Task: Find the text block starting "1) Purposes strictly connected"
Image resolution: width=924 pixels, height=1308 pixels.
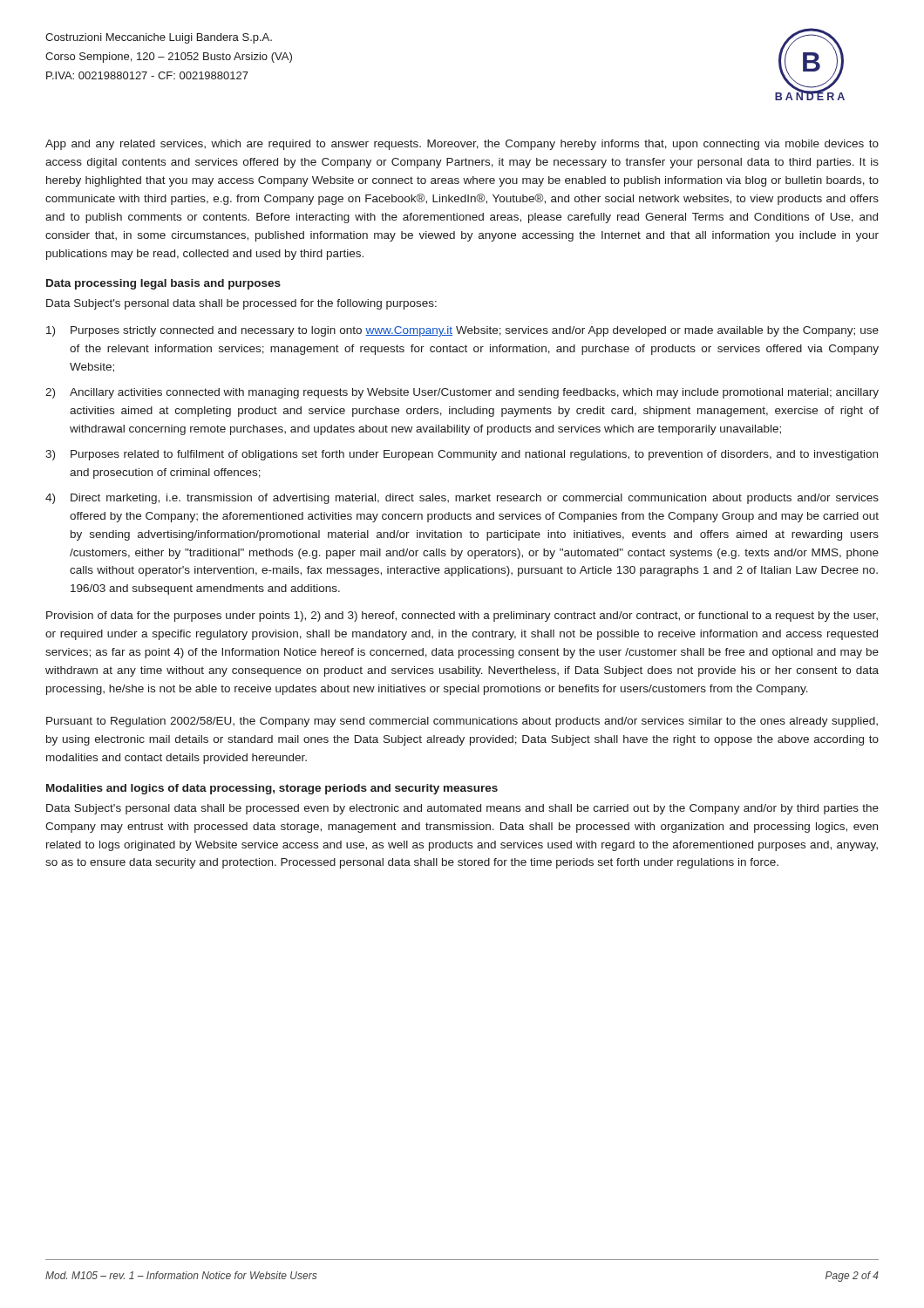Action: tap(462, 349)
